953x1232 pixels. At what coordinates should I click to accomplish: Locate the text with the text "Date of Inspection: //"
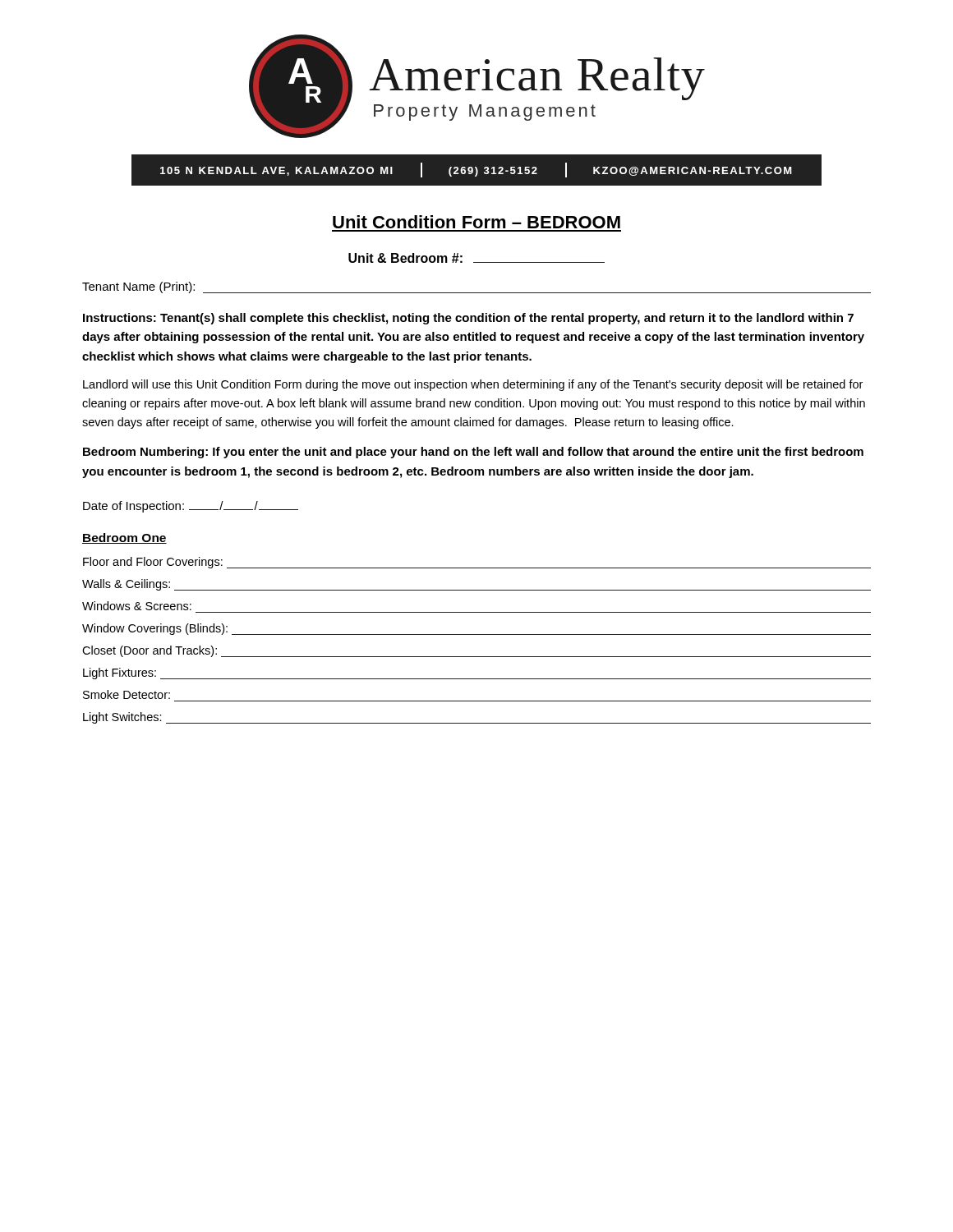(x=190, y=505)
